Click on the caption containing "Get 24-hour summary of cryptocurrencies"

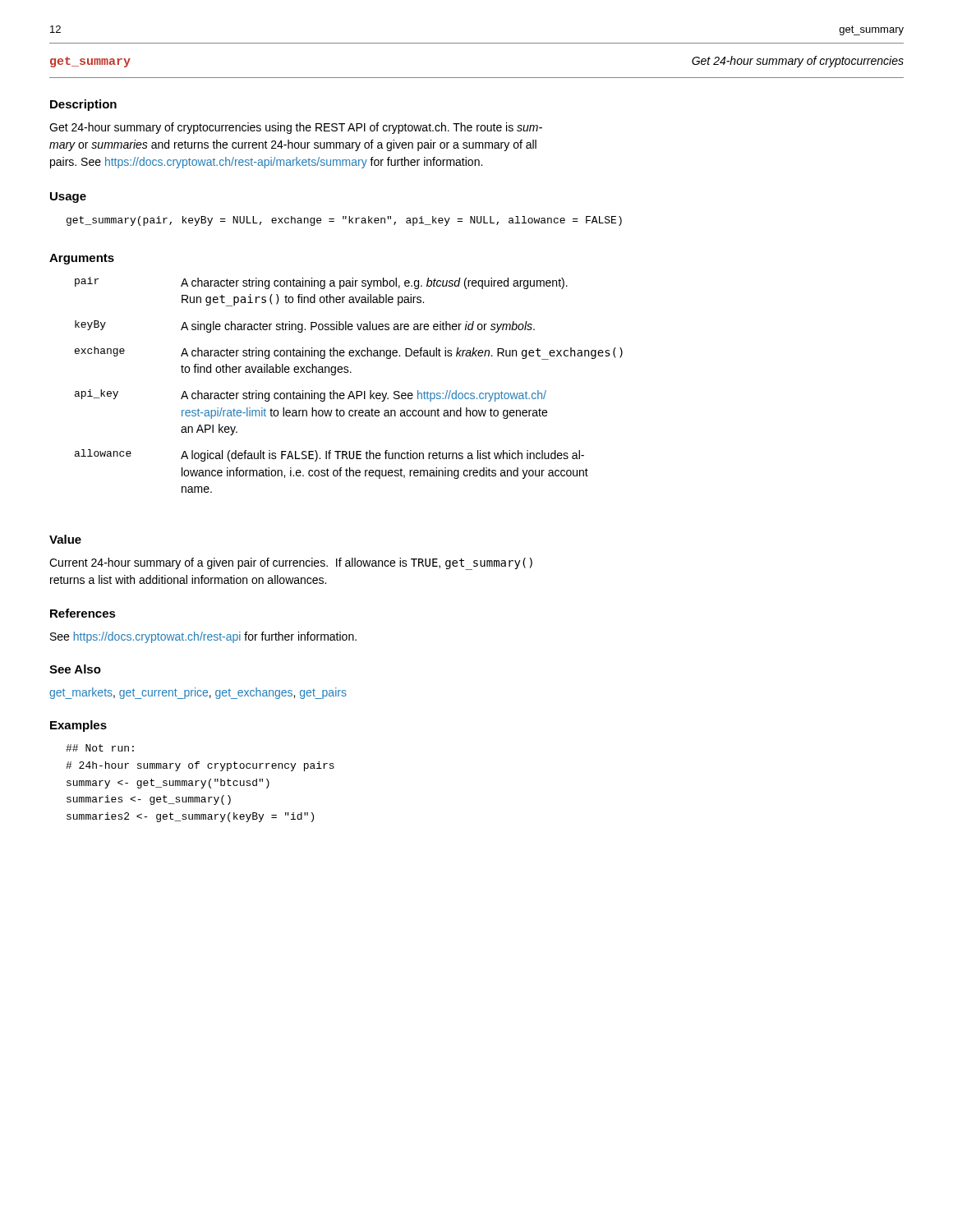coord(798,61)
